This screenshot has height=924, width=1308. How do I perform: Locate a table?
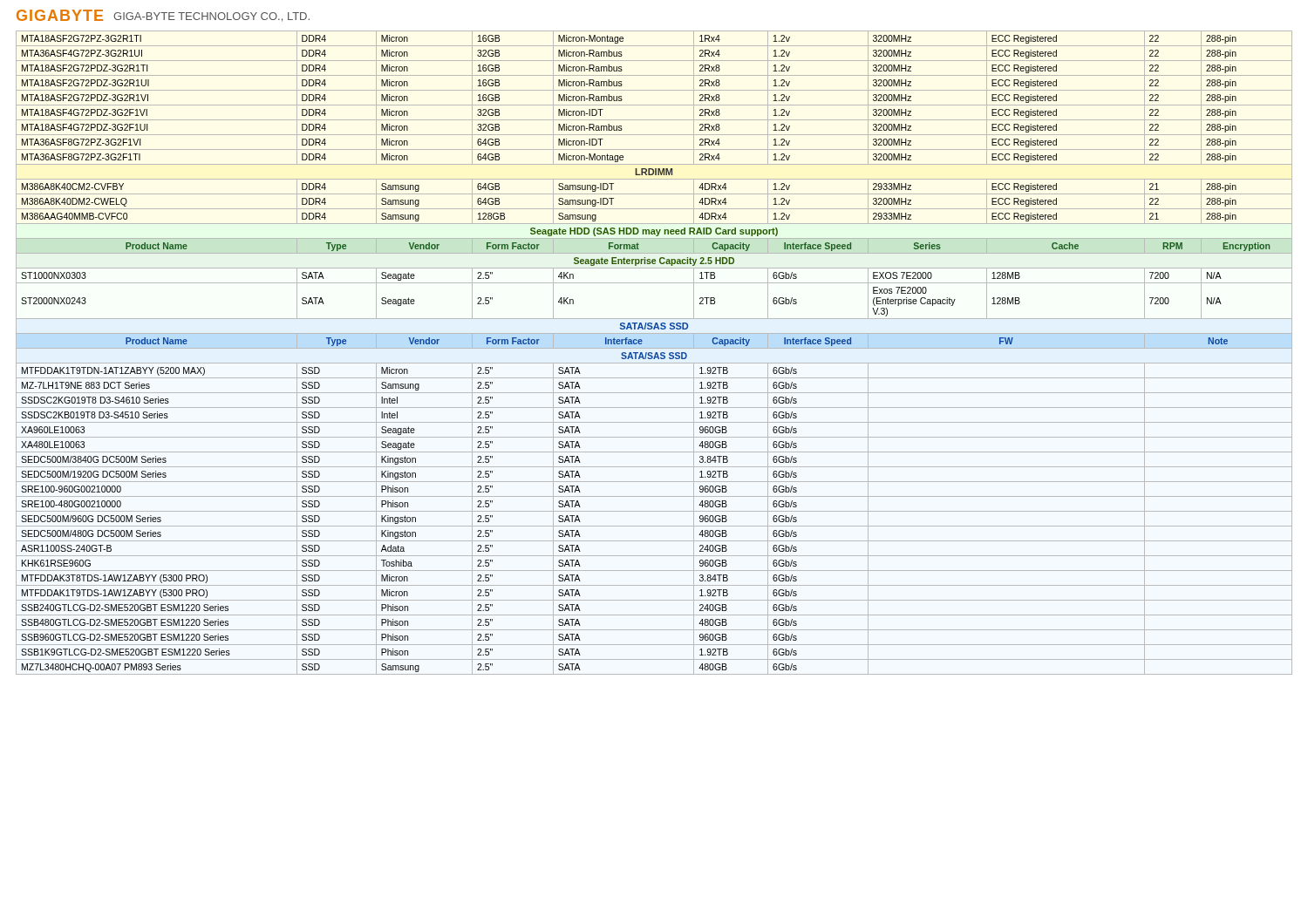tap(654, 352)
